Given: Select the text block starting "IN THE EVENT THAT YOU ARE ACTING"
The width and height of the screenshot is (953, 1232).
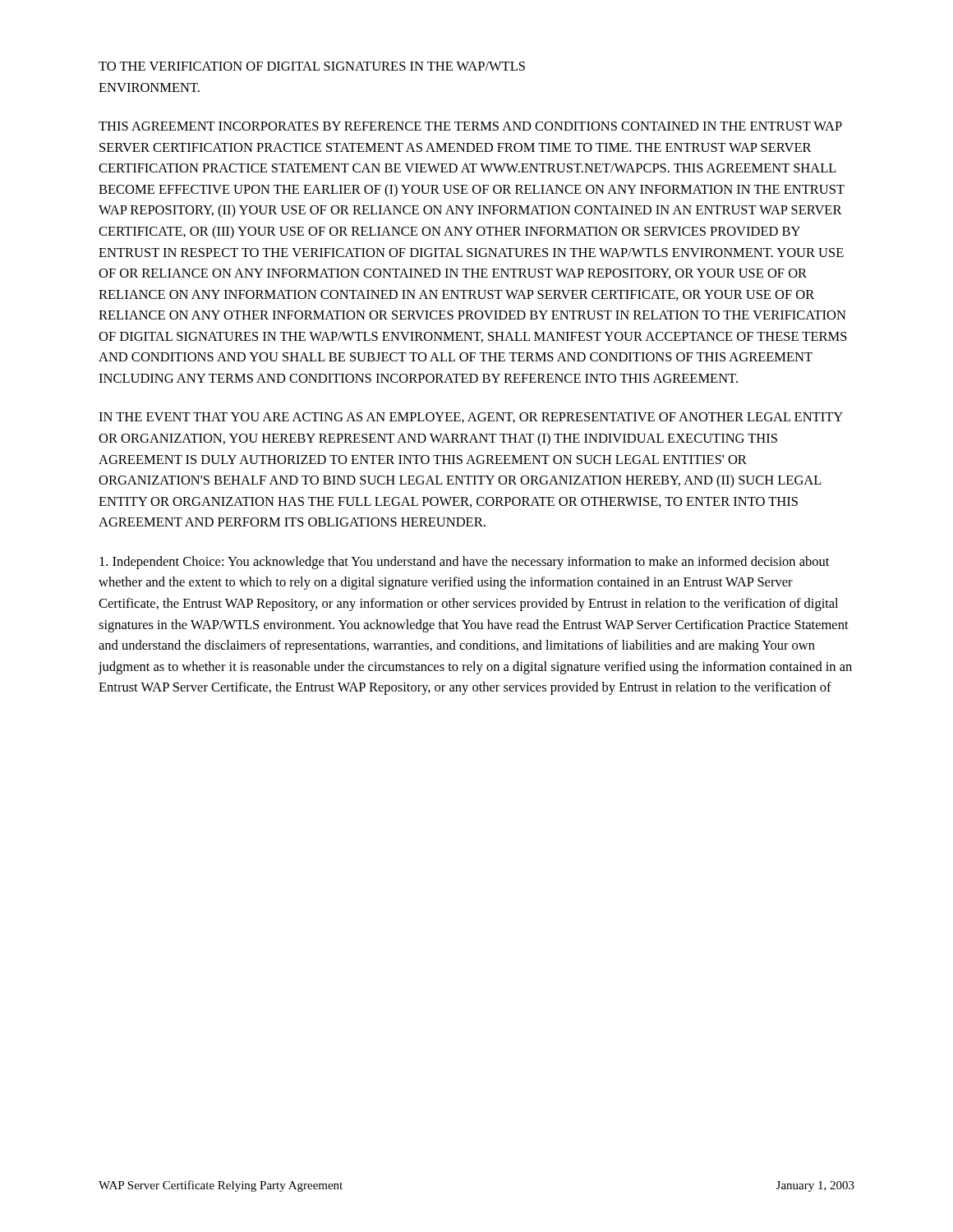Looking at the screenshot, I should point(471,470).
